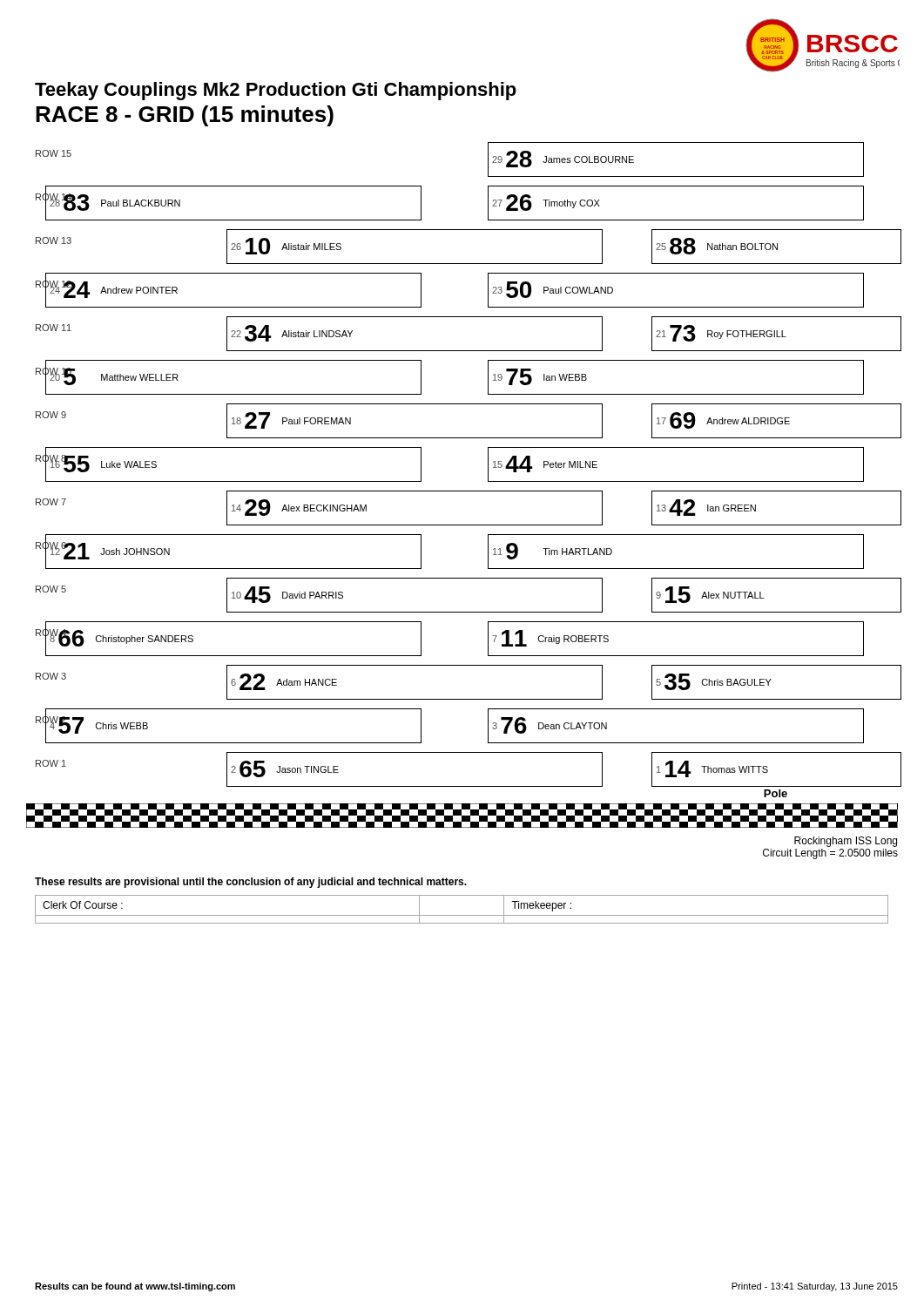Navigate to the block starting "ROW 3"
This screenshot has height=1307, width=924.
pos(51,676)
